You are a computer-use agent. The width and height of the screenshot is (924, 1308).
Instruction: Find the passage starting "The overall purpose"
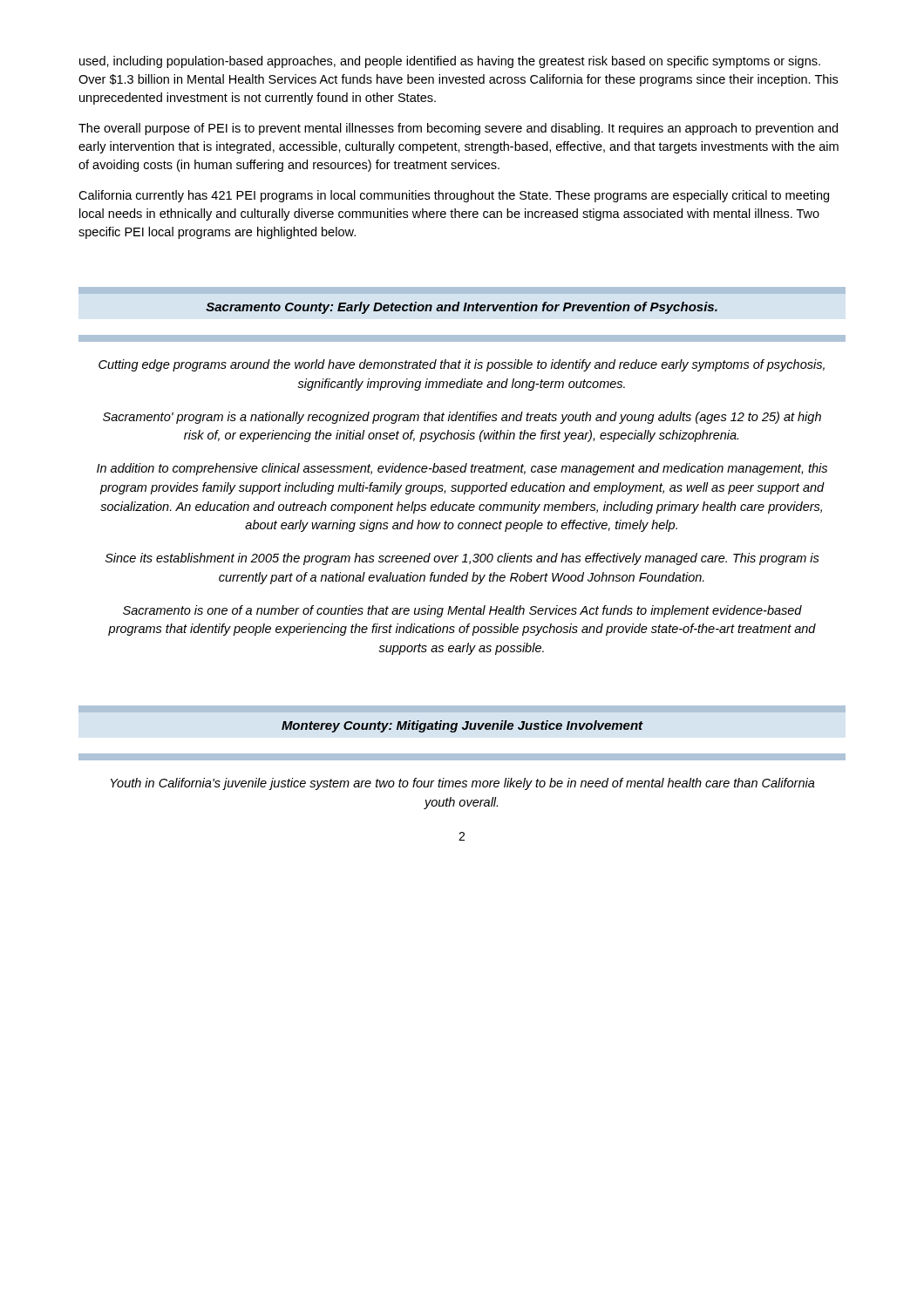click(459, 147)
